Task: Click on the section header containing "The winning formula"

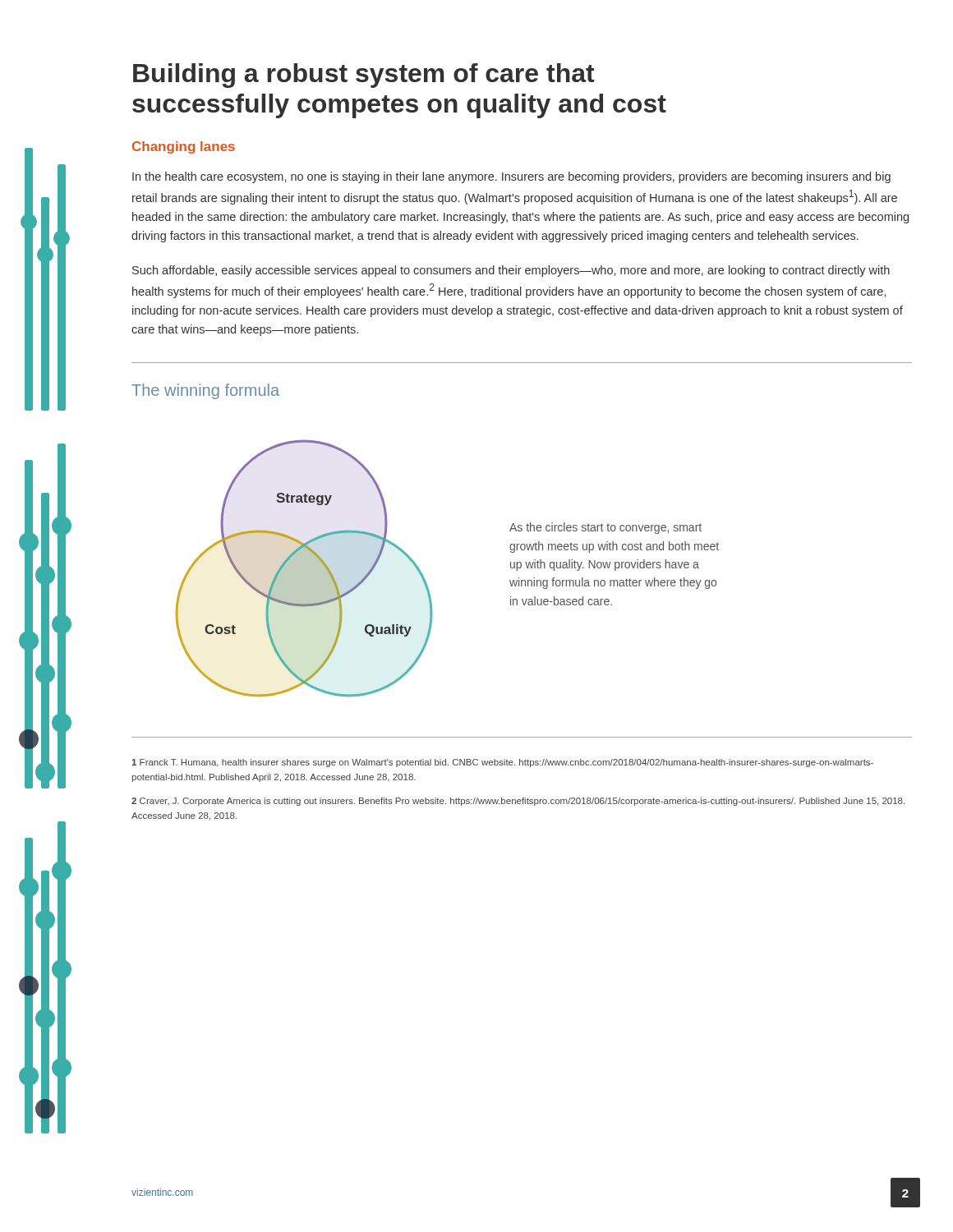Action: pos(205,391)
